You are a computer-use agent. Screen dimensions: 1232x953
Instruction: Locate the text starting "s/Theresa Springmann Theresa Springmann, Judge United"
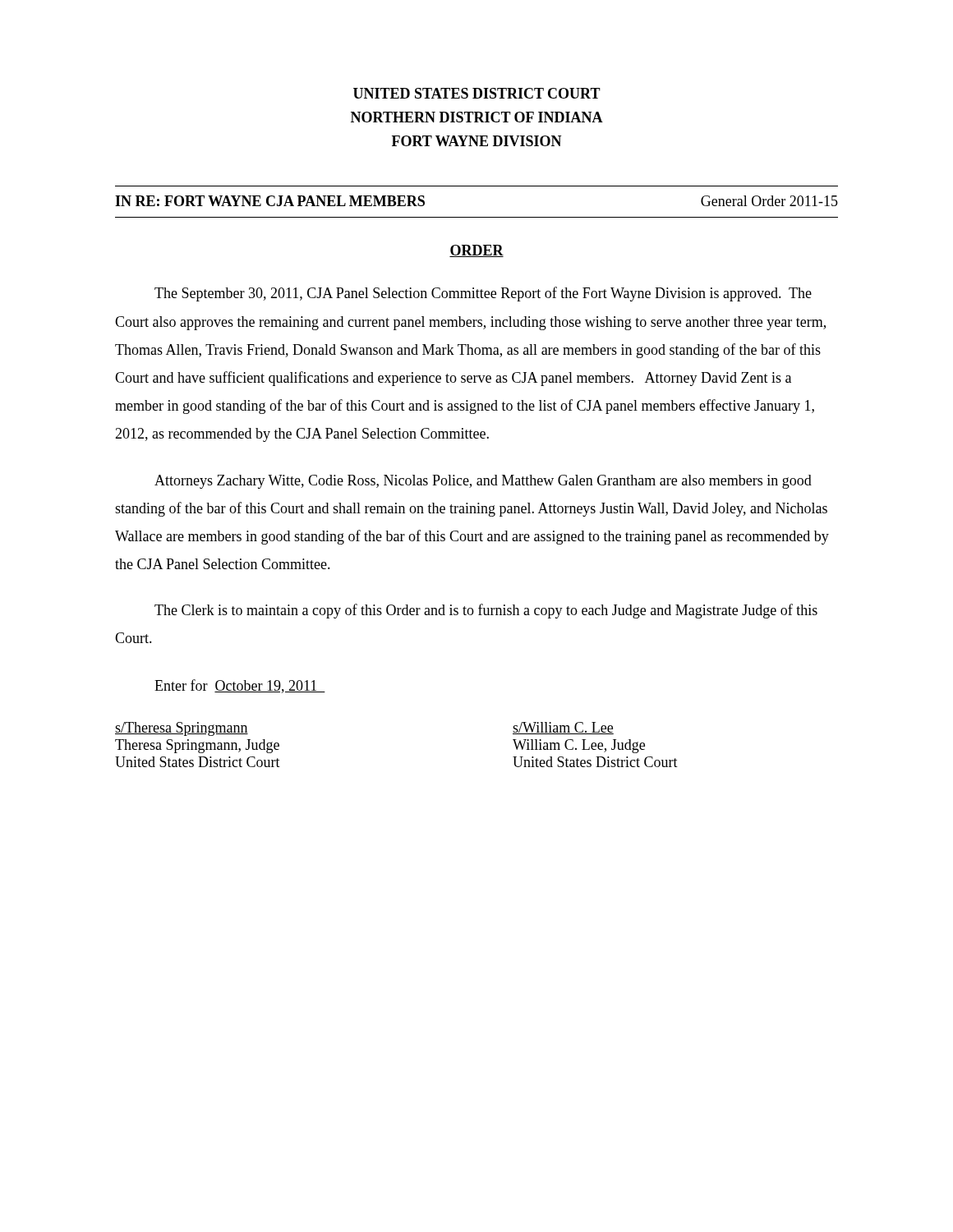(x=278, y=745)
